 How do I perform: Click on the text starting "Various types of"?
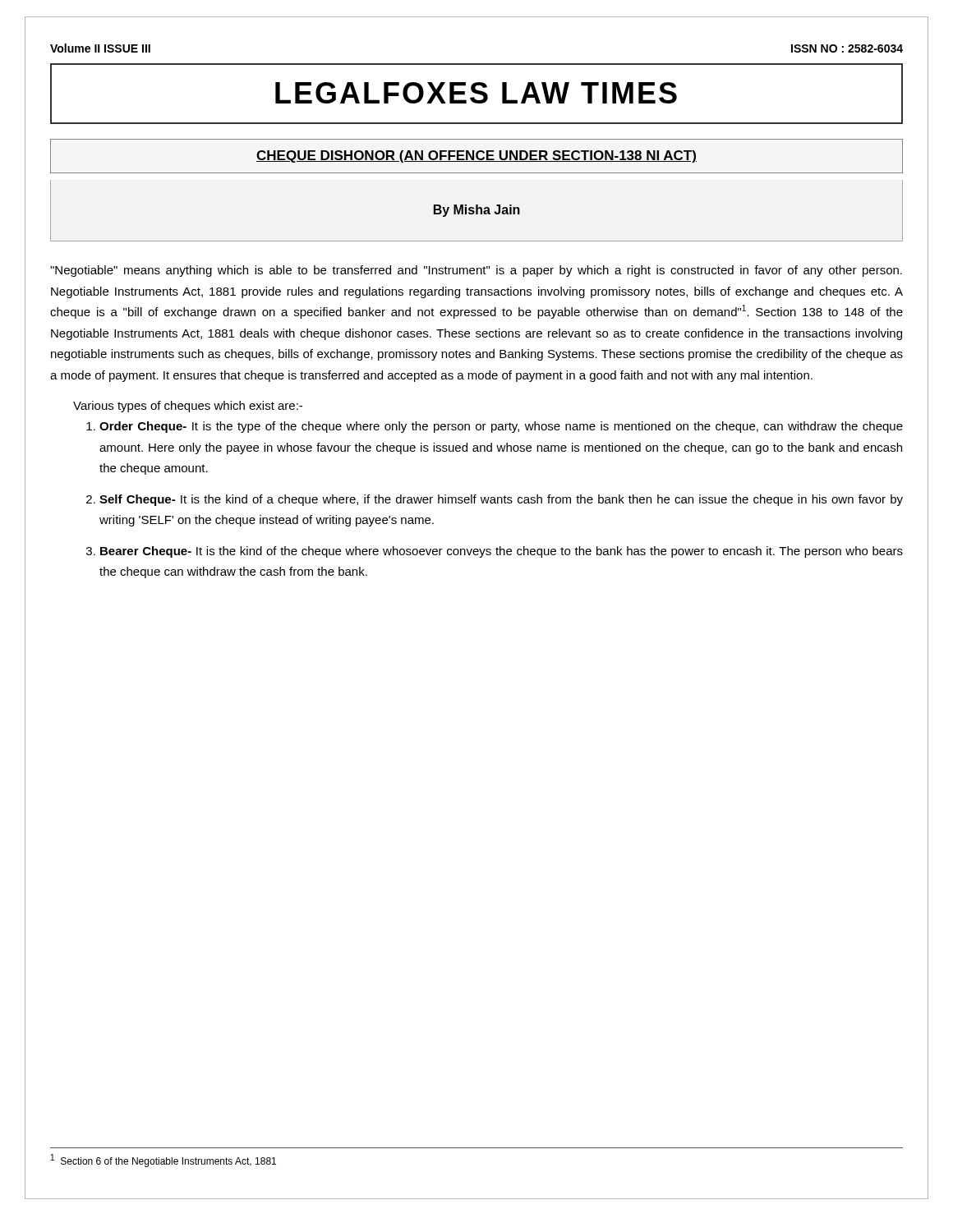188,405
